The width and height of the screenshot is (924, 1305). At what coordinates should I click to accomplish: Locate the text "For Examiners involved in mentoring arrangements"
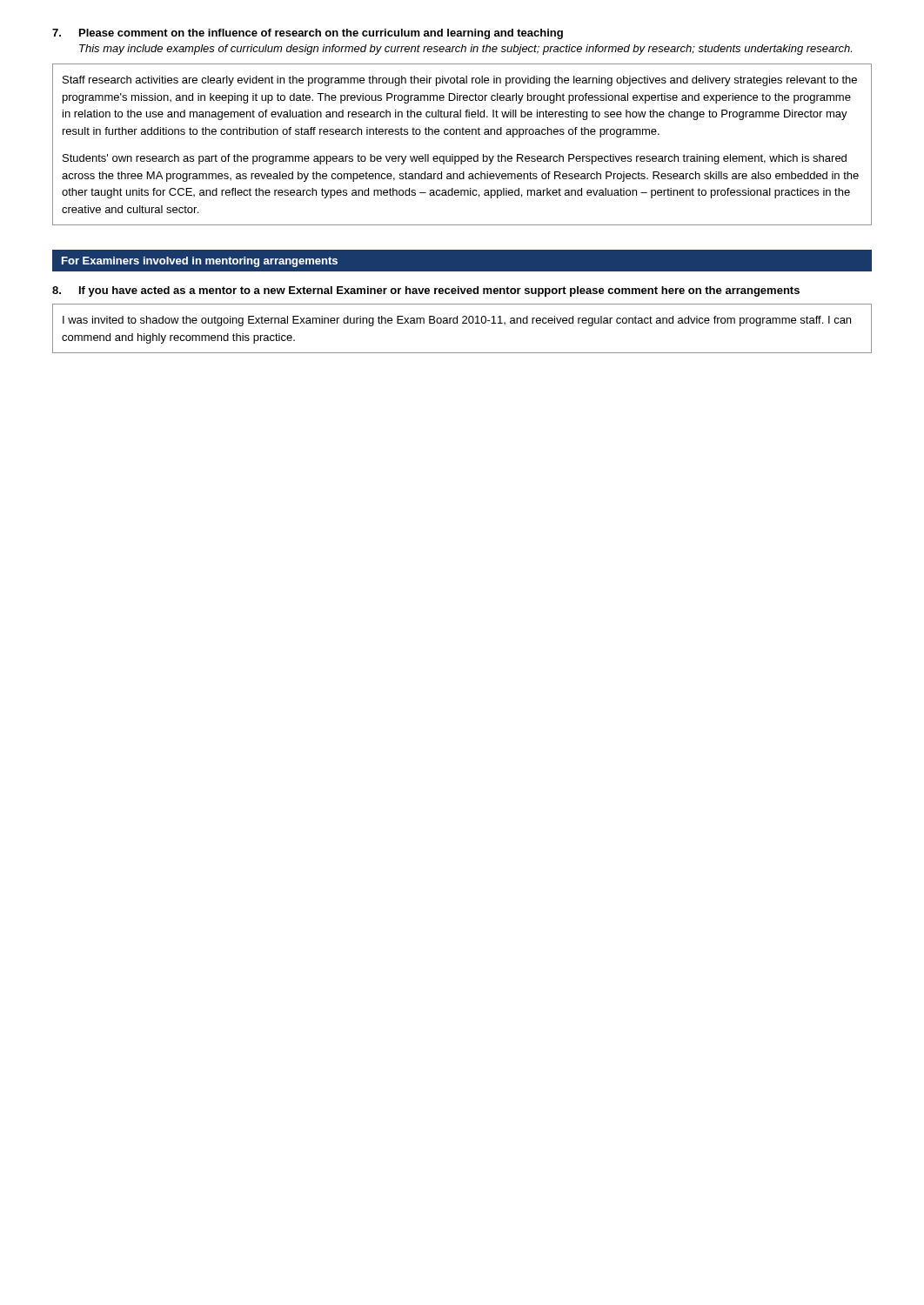point(199,261)
